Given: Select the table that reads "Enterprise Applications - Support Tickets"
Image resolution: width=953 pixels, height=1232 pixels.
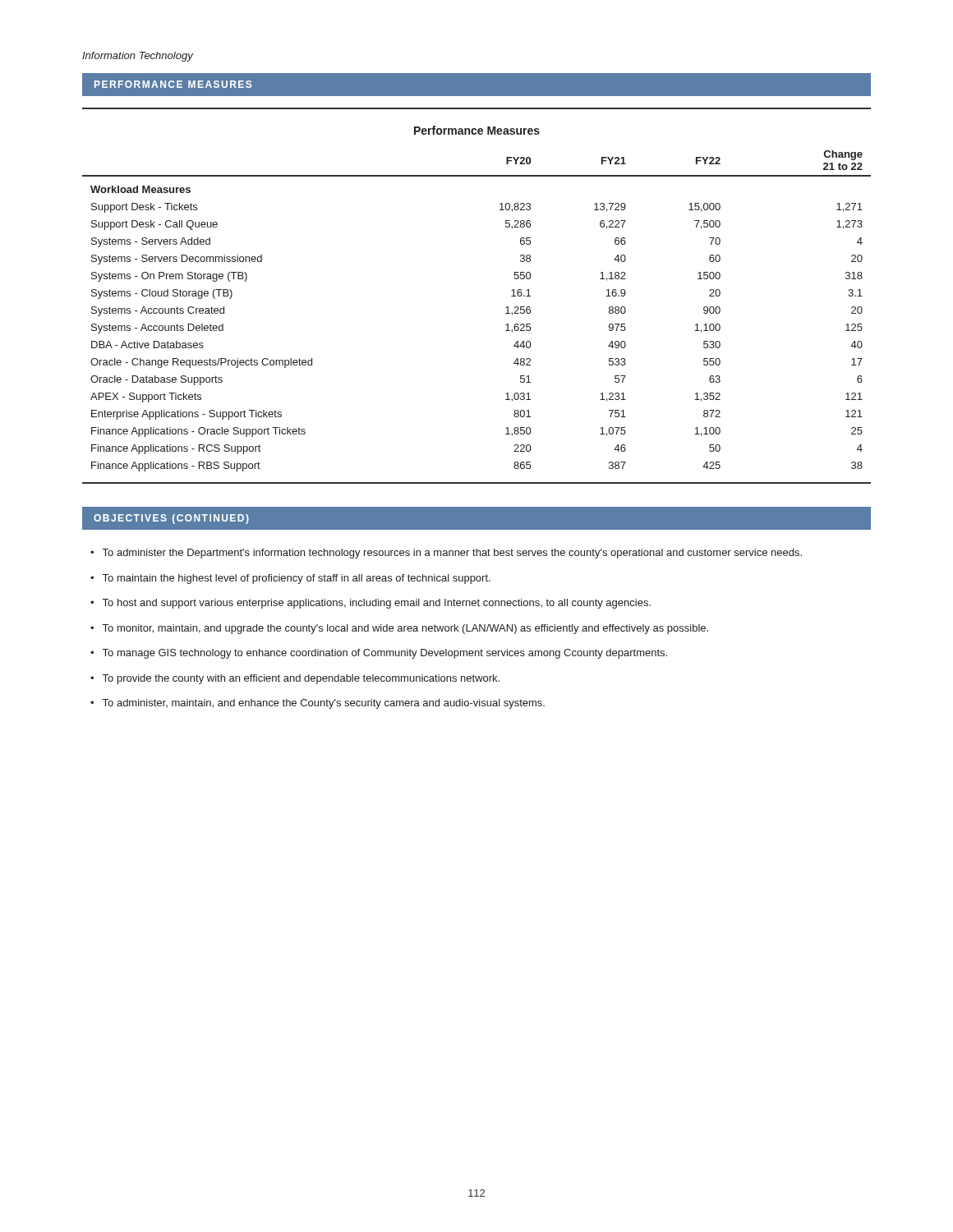Looking at the screenshot, I should 476,296.
